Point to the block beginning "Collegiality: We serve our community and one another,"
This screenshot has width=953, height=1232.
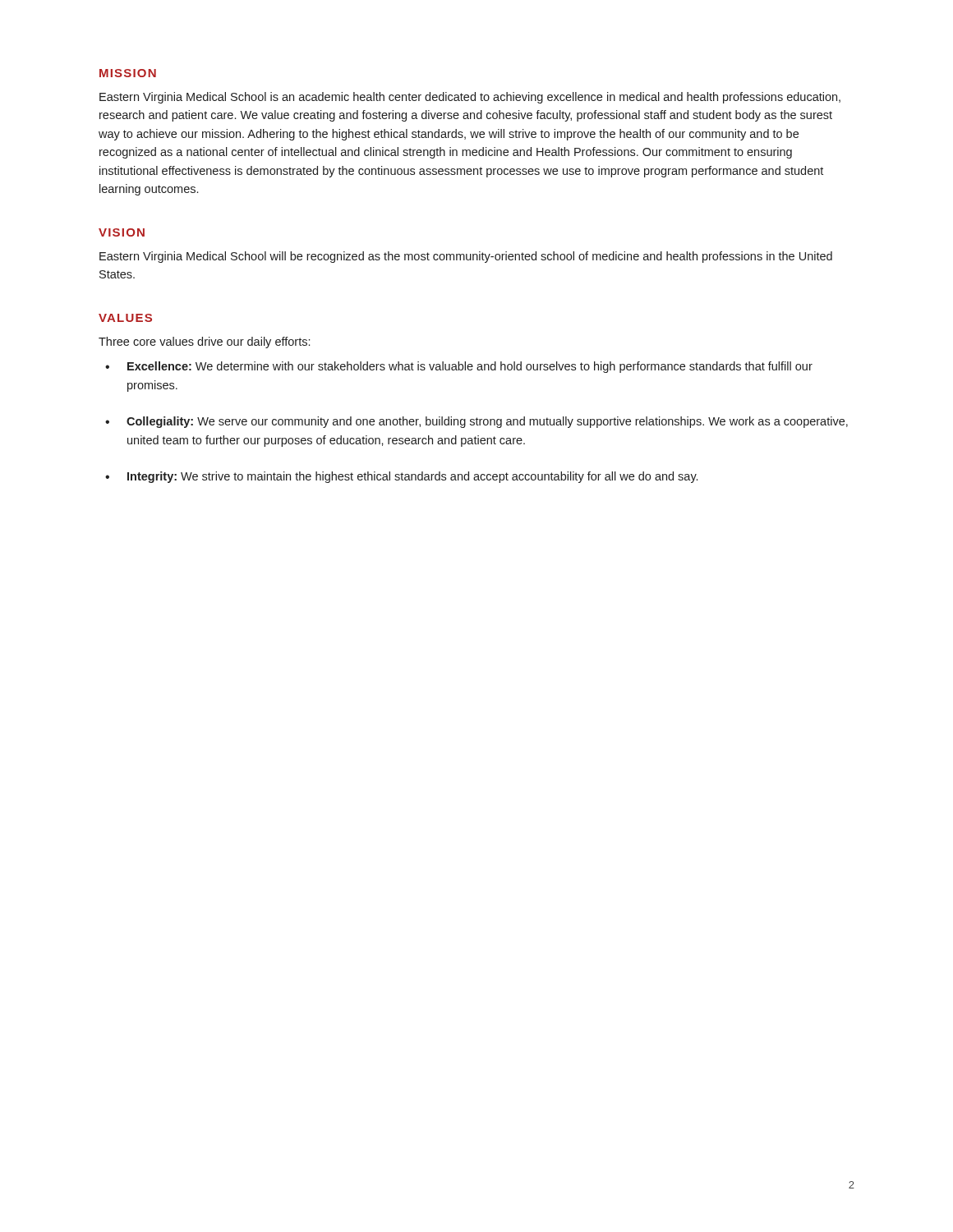coord(488,431)
